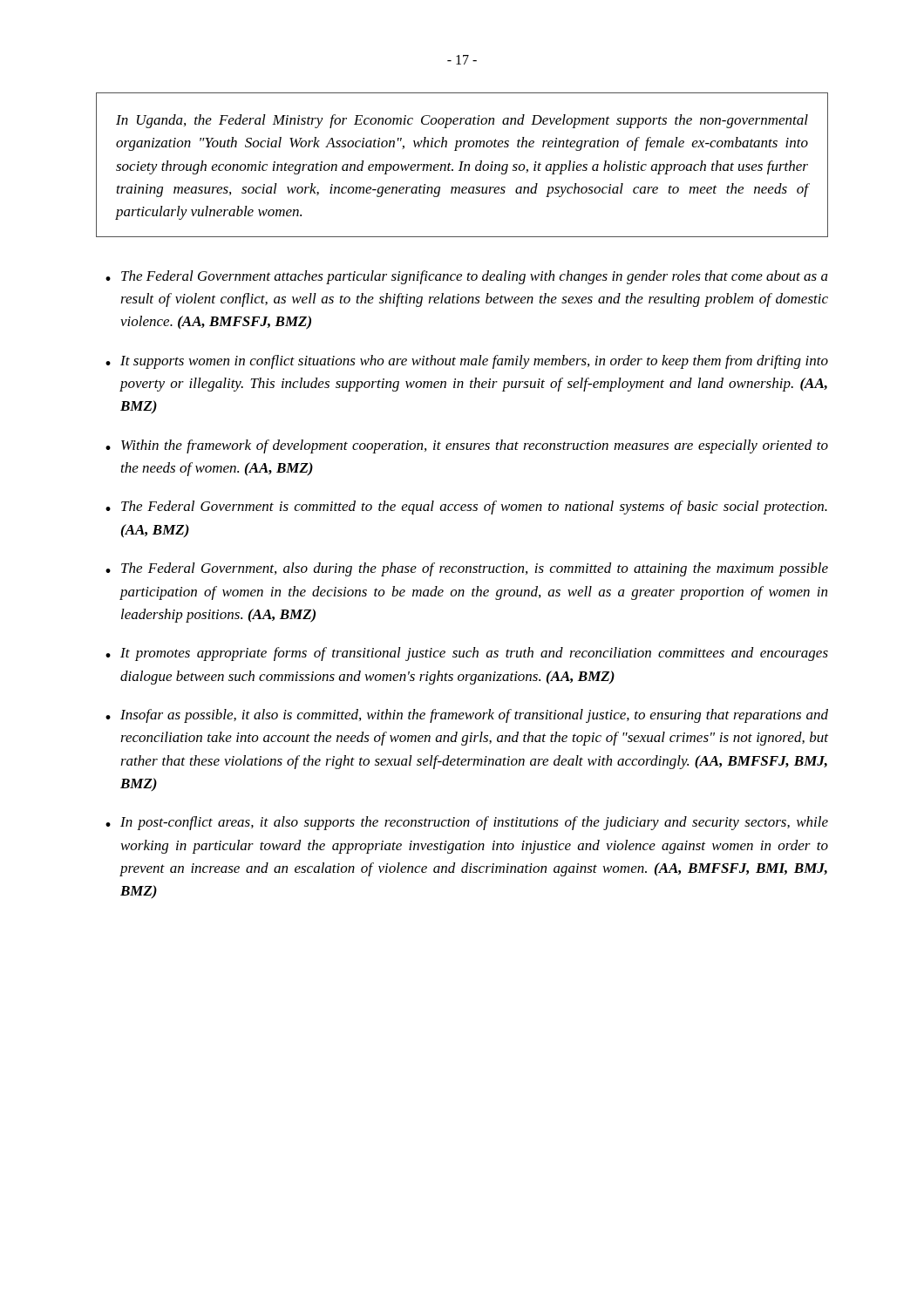Click the passage that begins "• It promotes"
Viewport: 924px width, 1308px height.
pyautogui.click(x=462, y=665)
